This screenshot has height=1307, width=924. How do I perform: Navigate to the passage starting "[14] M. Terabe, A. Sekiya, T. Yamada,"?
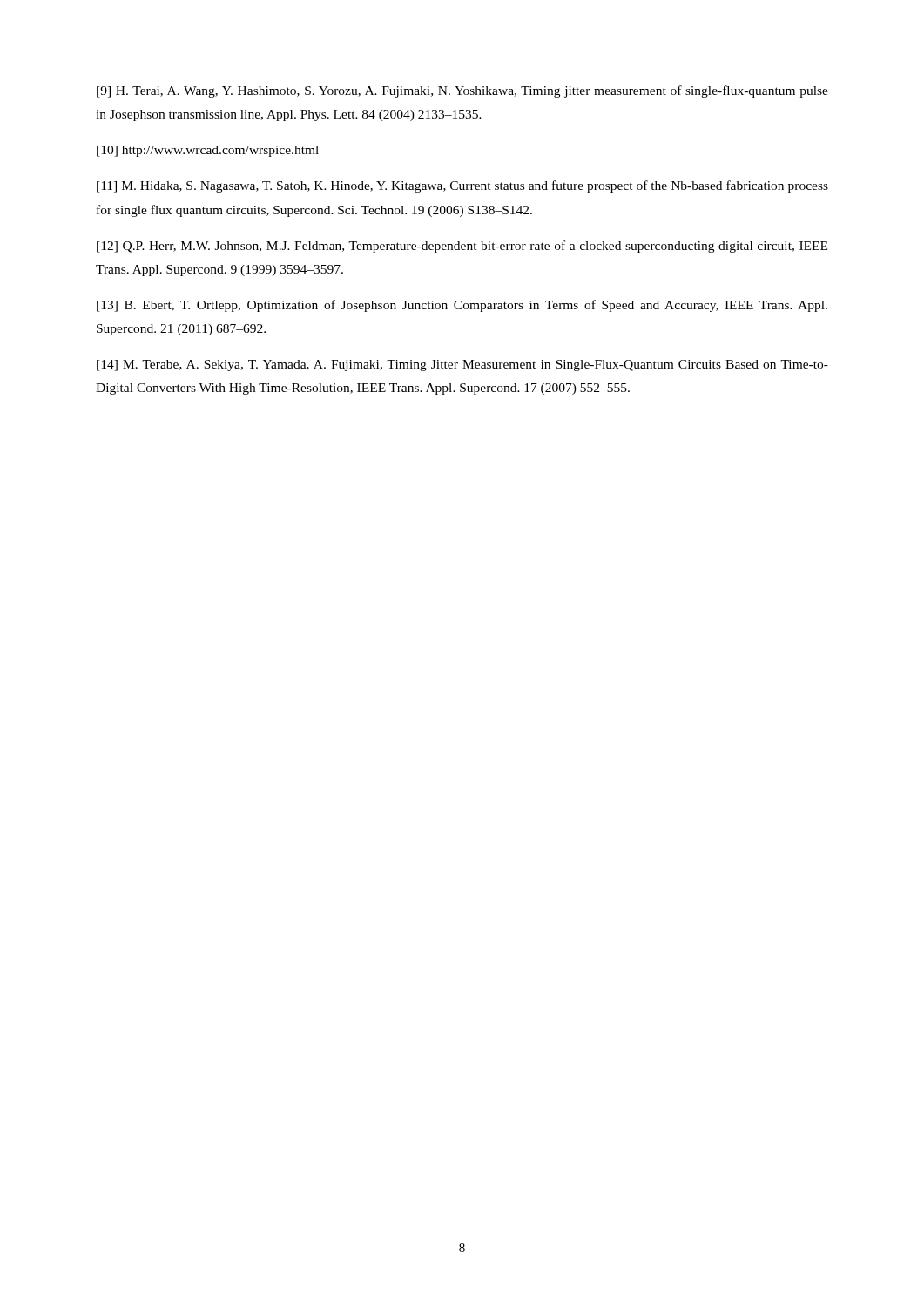point(462,376)
